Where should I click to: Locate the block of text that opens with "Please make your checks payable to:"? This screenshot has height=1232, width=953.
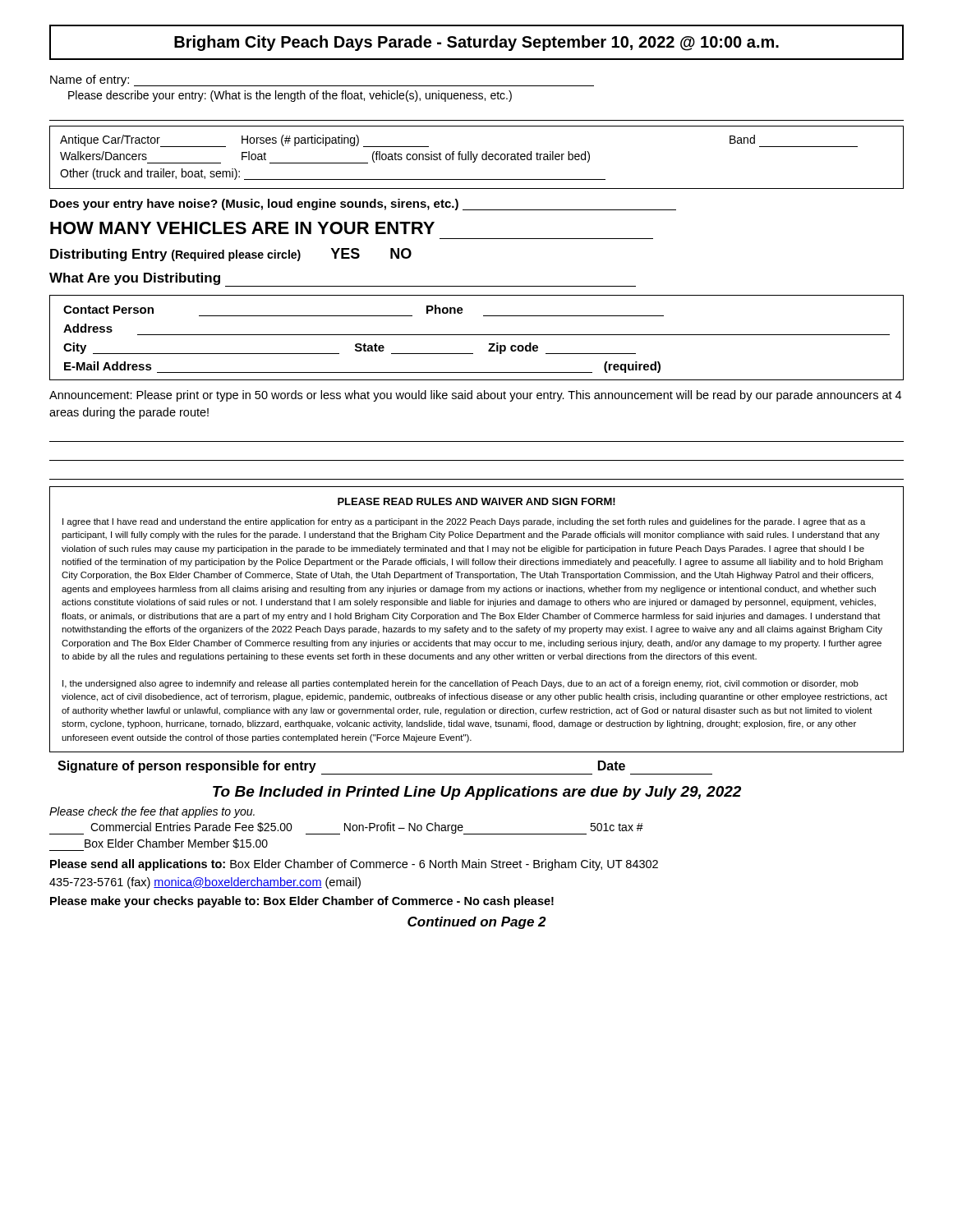302,901
